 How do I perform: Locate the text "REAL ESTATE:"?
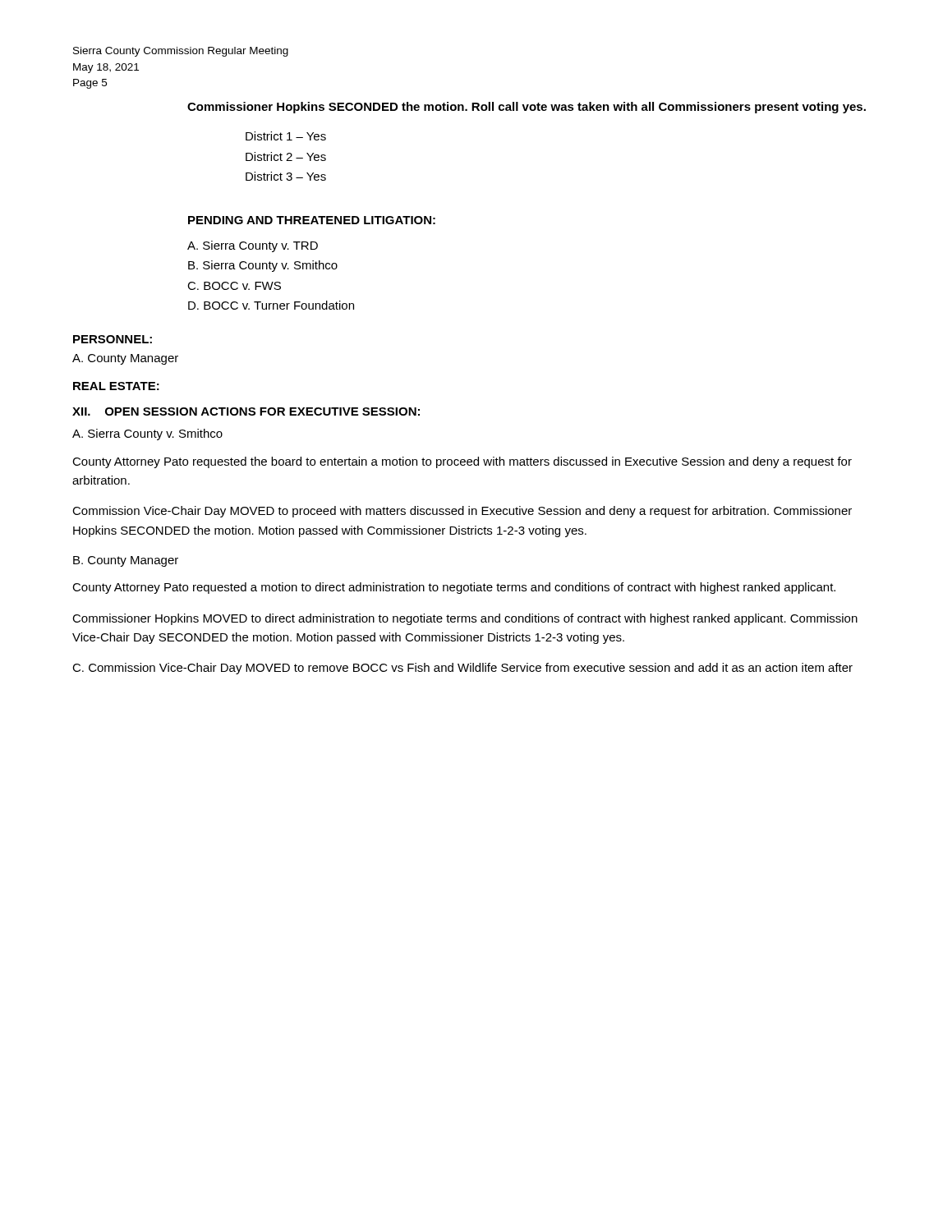(116, 386)
